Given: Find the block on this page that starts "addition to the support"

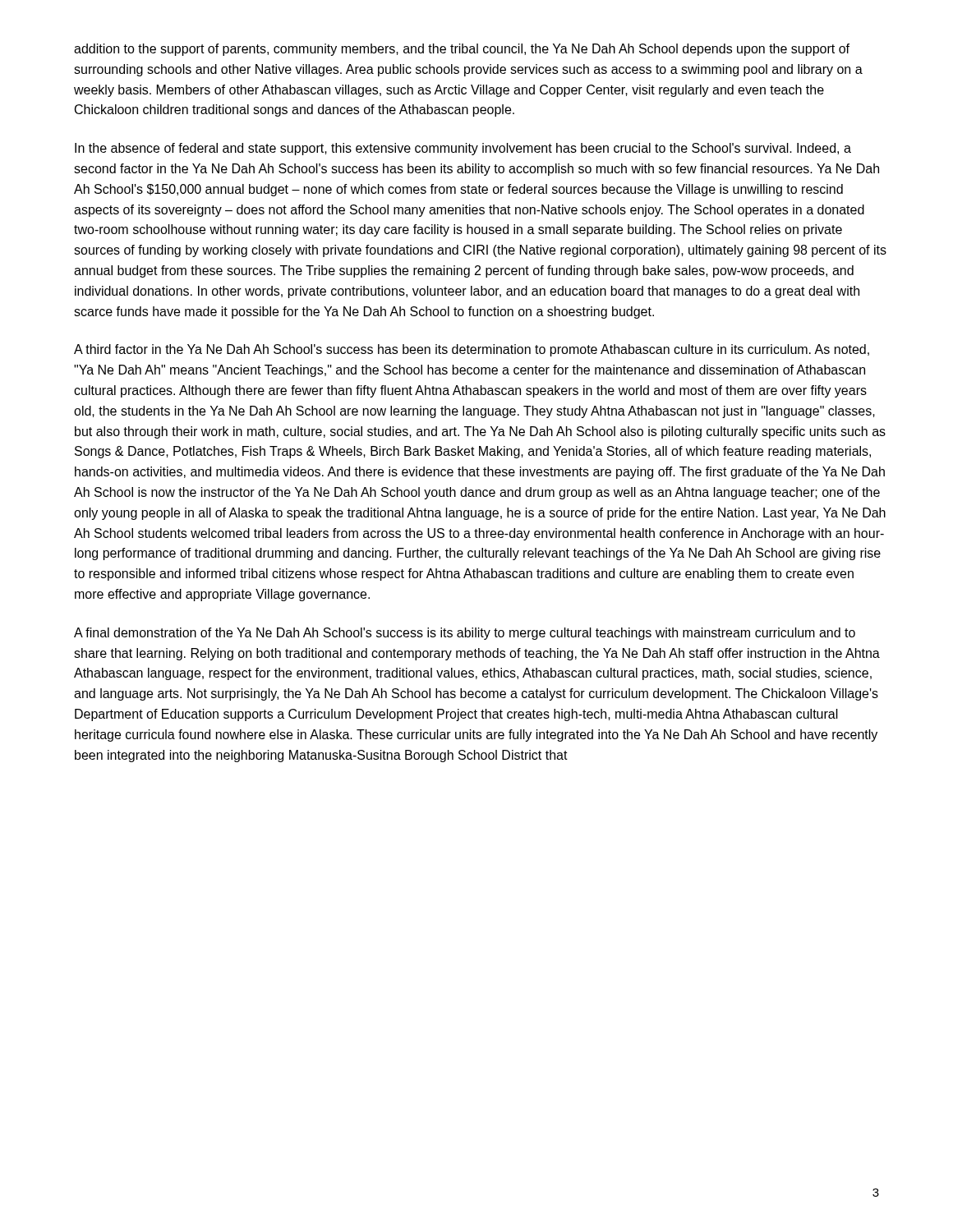Looking at the screenshot, I should point(468,79).
